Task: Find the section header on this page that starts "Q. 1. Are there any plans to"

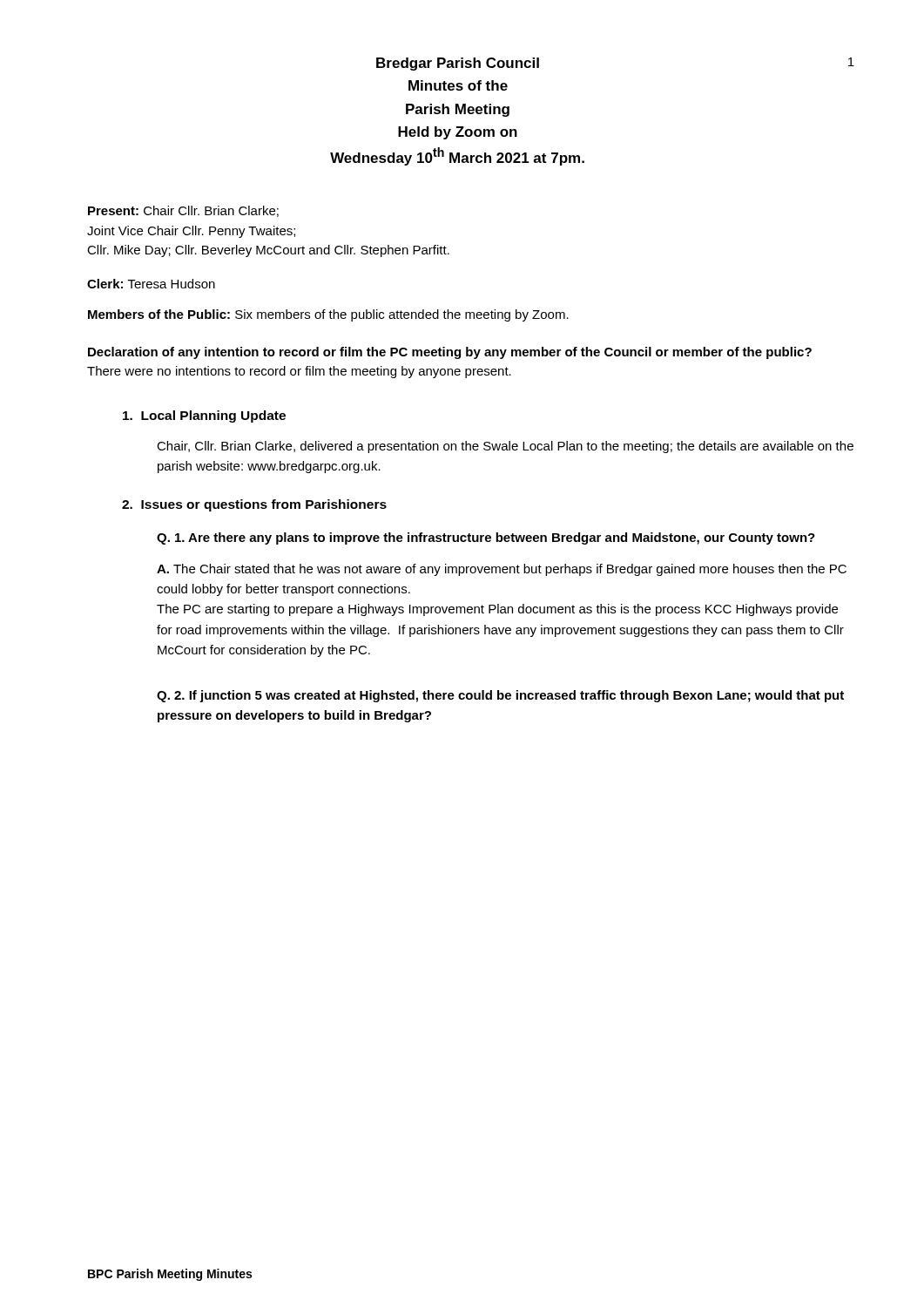Action: [x=486, y=538]
